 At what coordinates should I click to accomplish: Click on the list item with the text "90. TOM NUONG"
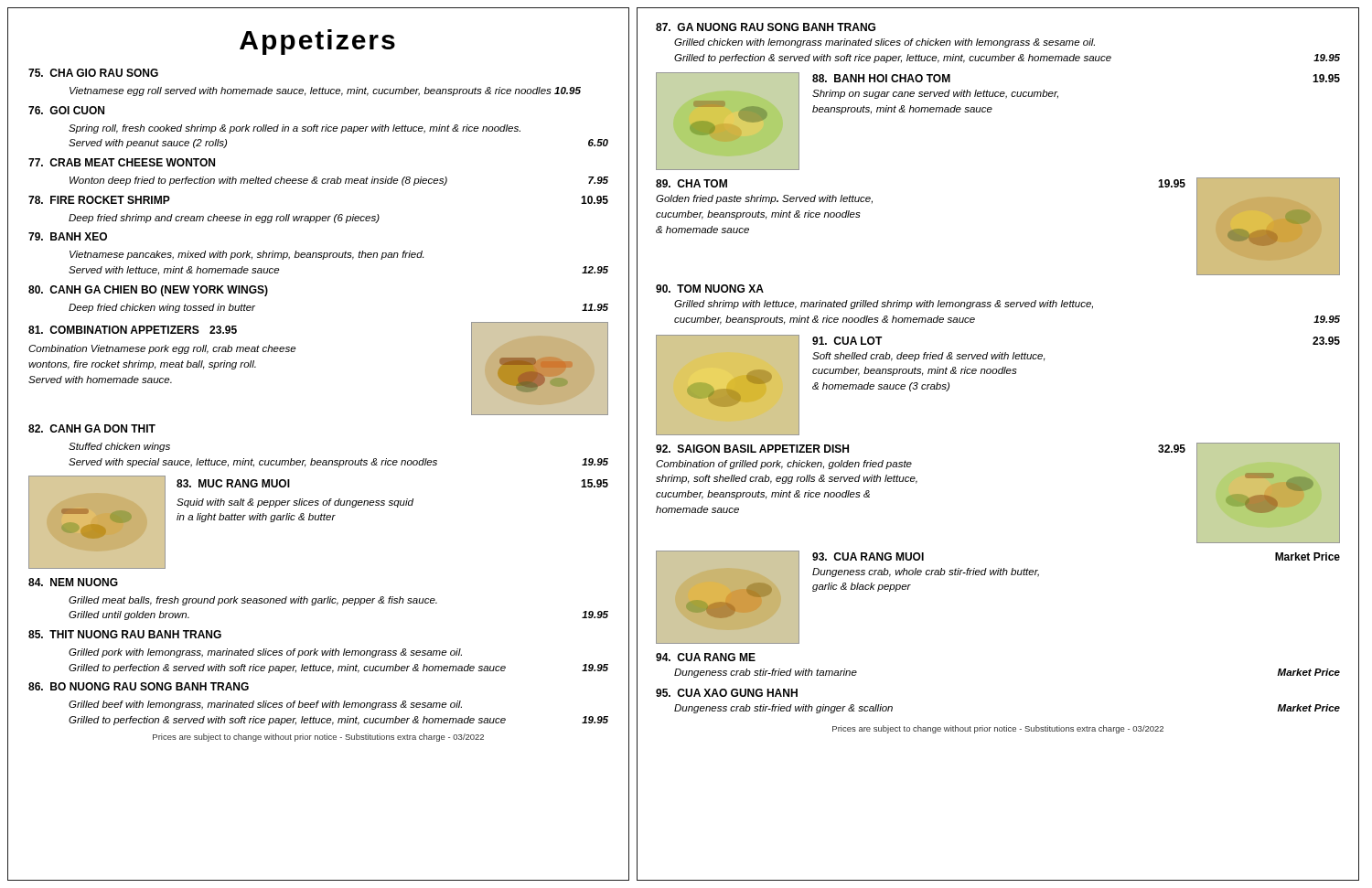[x=998, y=305]
